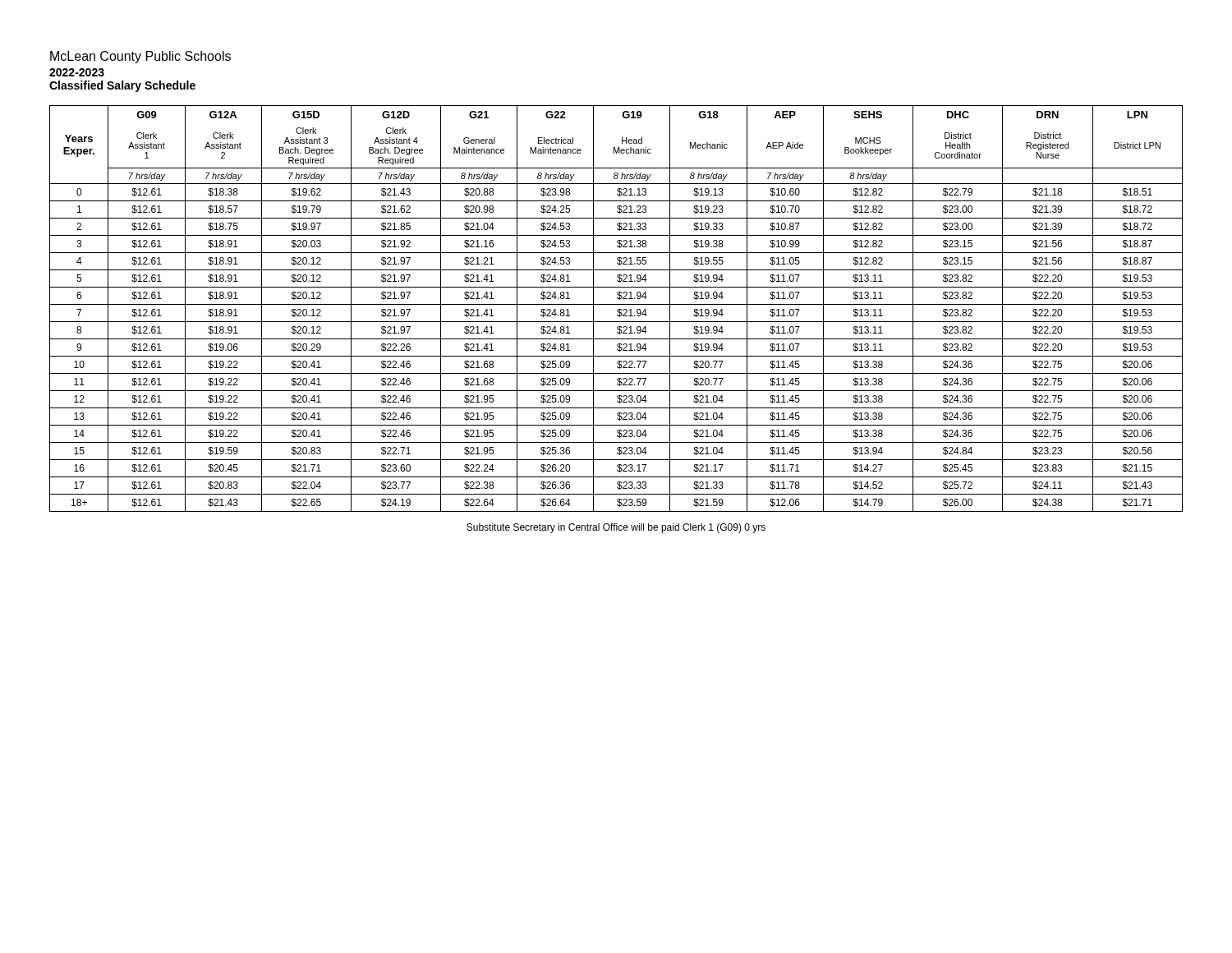Locate the block of text that opens with "Substitute Secretary in Central"
Screen dimensions: 953x1232
(x=616, y=527)
